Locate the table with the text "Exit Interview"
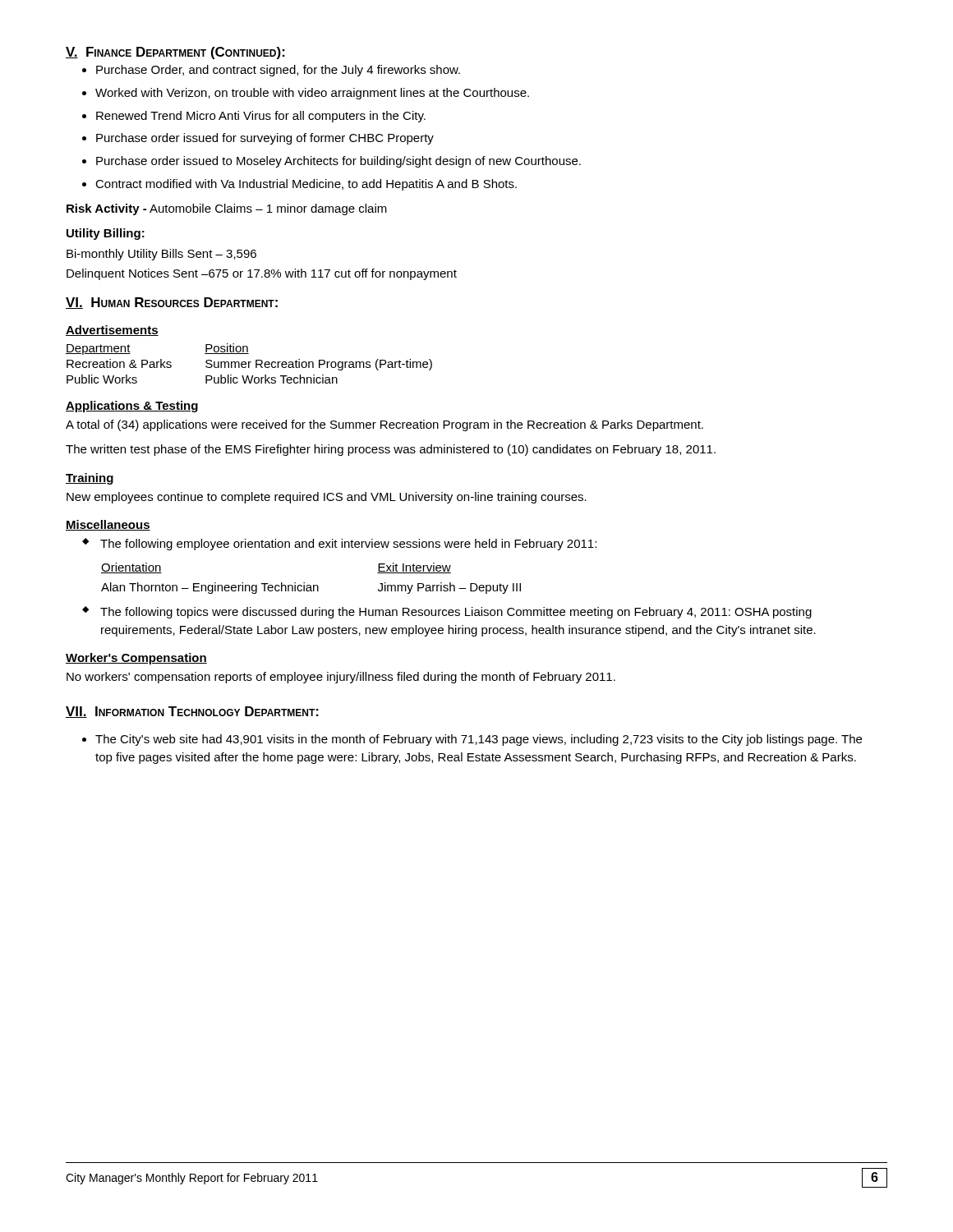Viewport: 953px width, 1232px height. [490, 577]
